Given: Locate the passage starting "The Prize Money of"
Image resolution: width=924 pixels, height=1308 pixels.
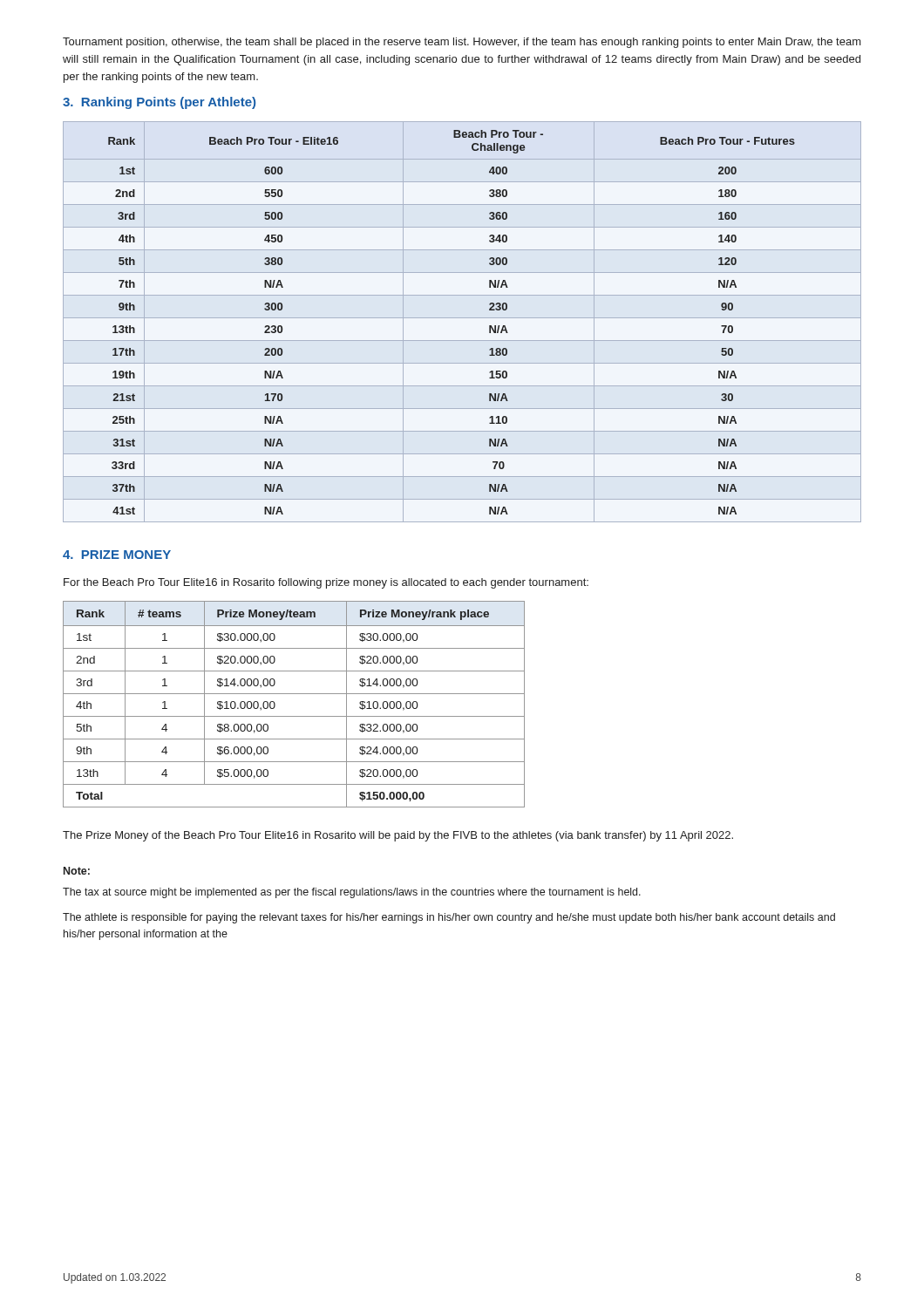Looking at the screenshot, I should tap(398, 835).
